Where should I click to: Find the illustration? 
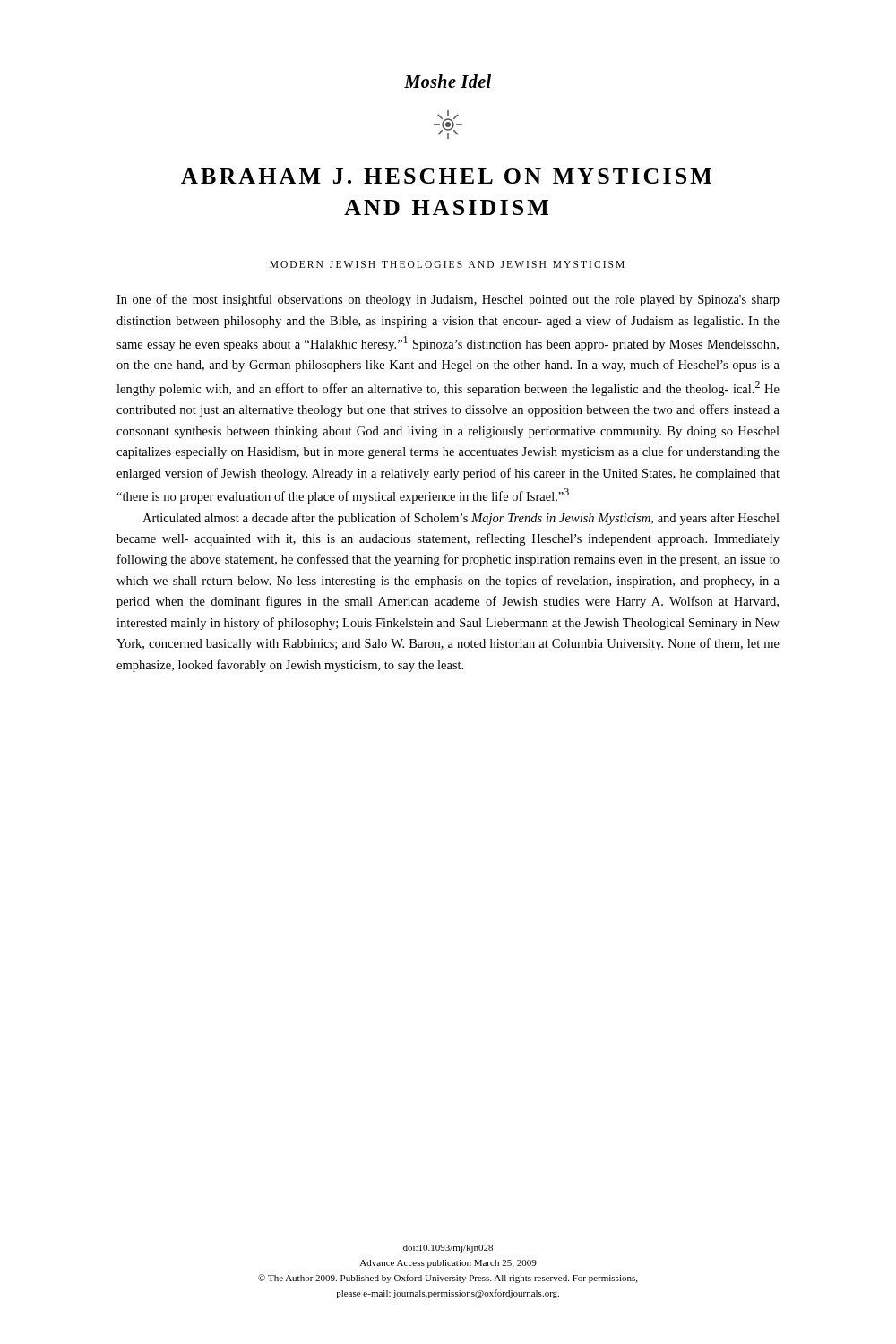point(448,125)
